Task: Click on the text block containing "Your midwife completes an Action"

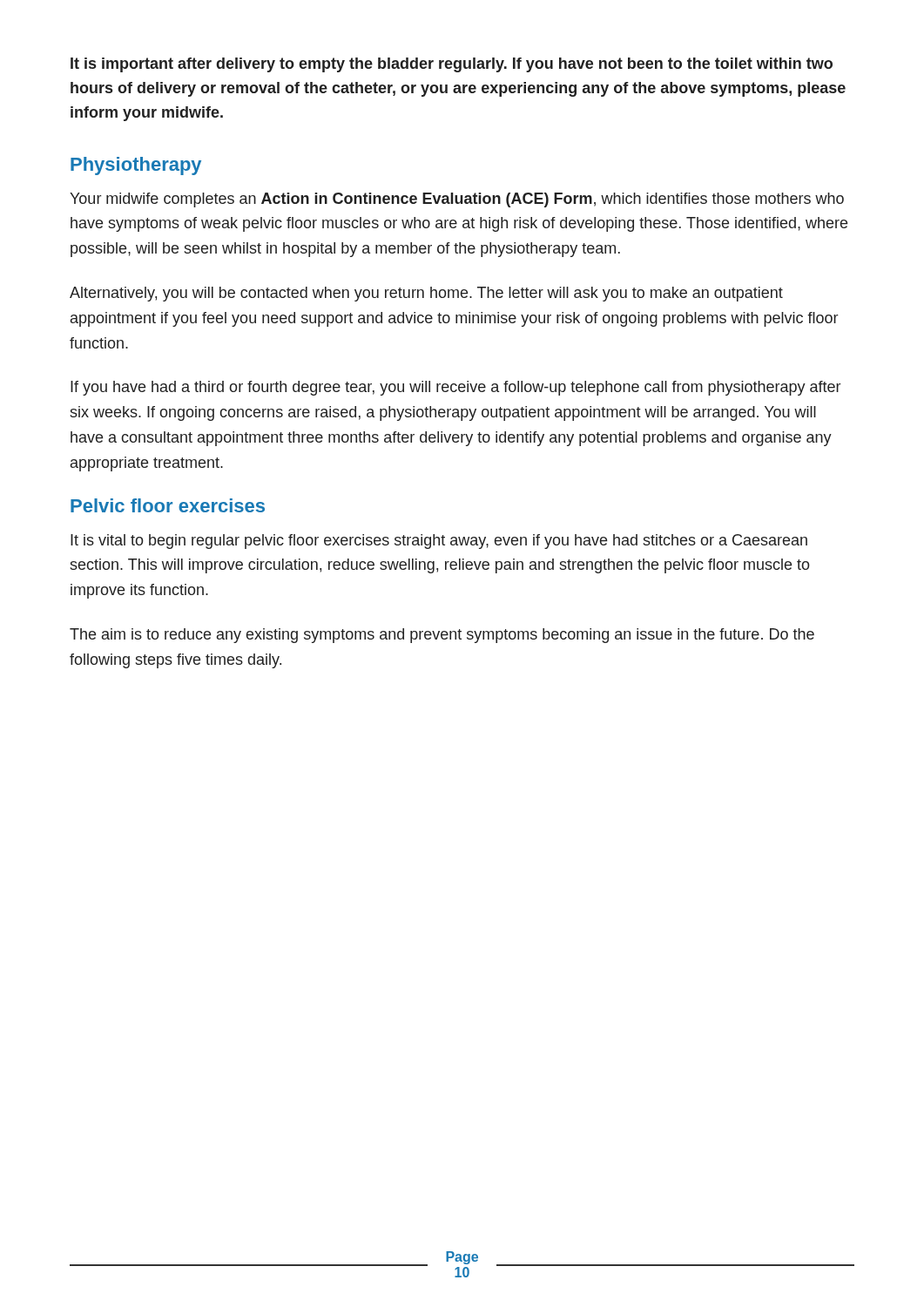Action: coord(459,223)
